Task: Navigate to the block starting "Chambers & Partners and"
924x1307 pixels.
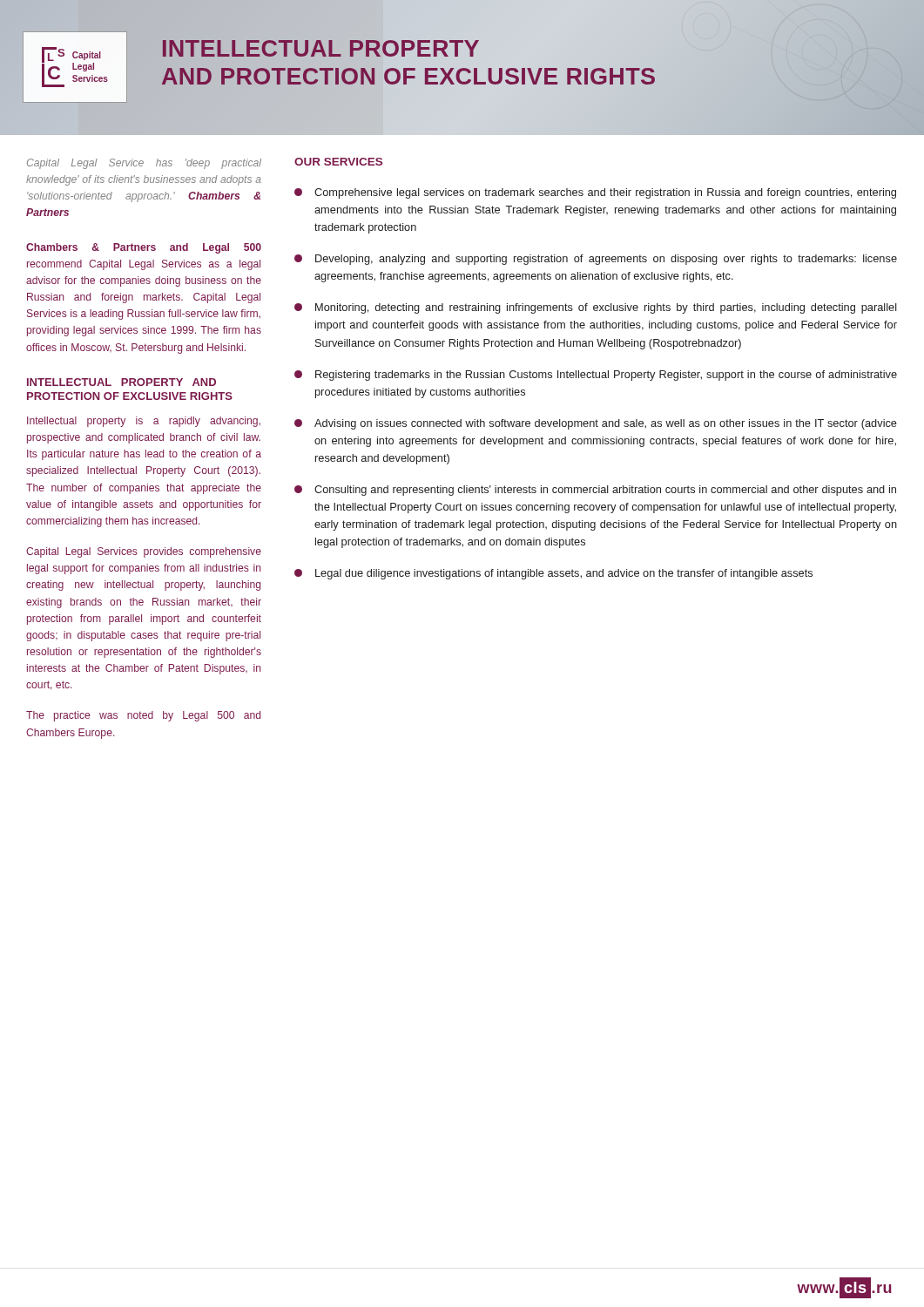Action: [x=144, y=297]
